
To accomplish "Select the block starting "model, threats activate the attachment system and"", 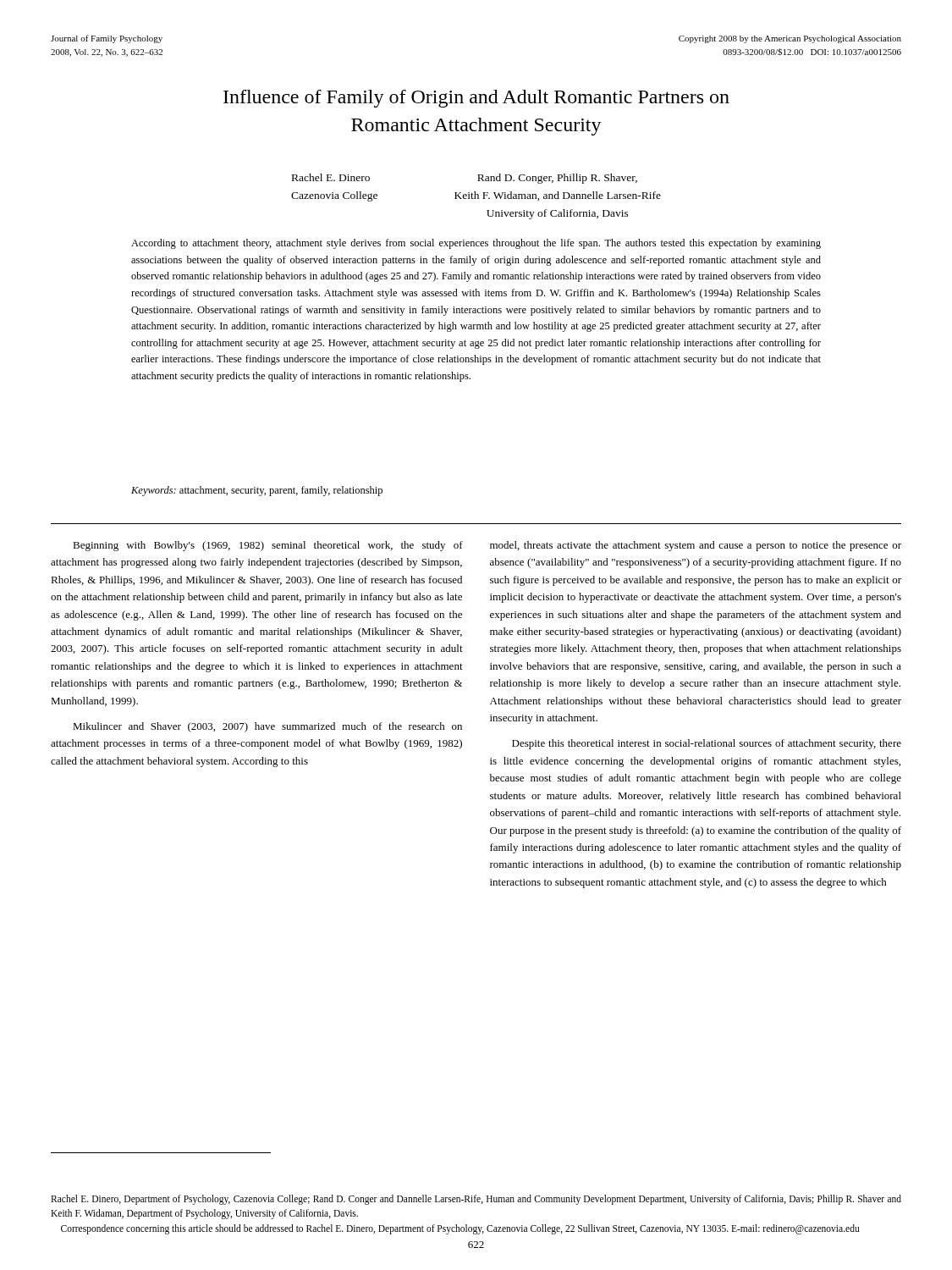I will (x=695, y=714).
